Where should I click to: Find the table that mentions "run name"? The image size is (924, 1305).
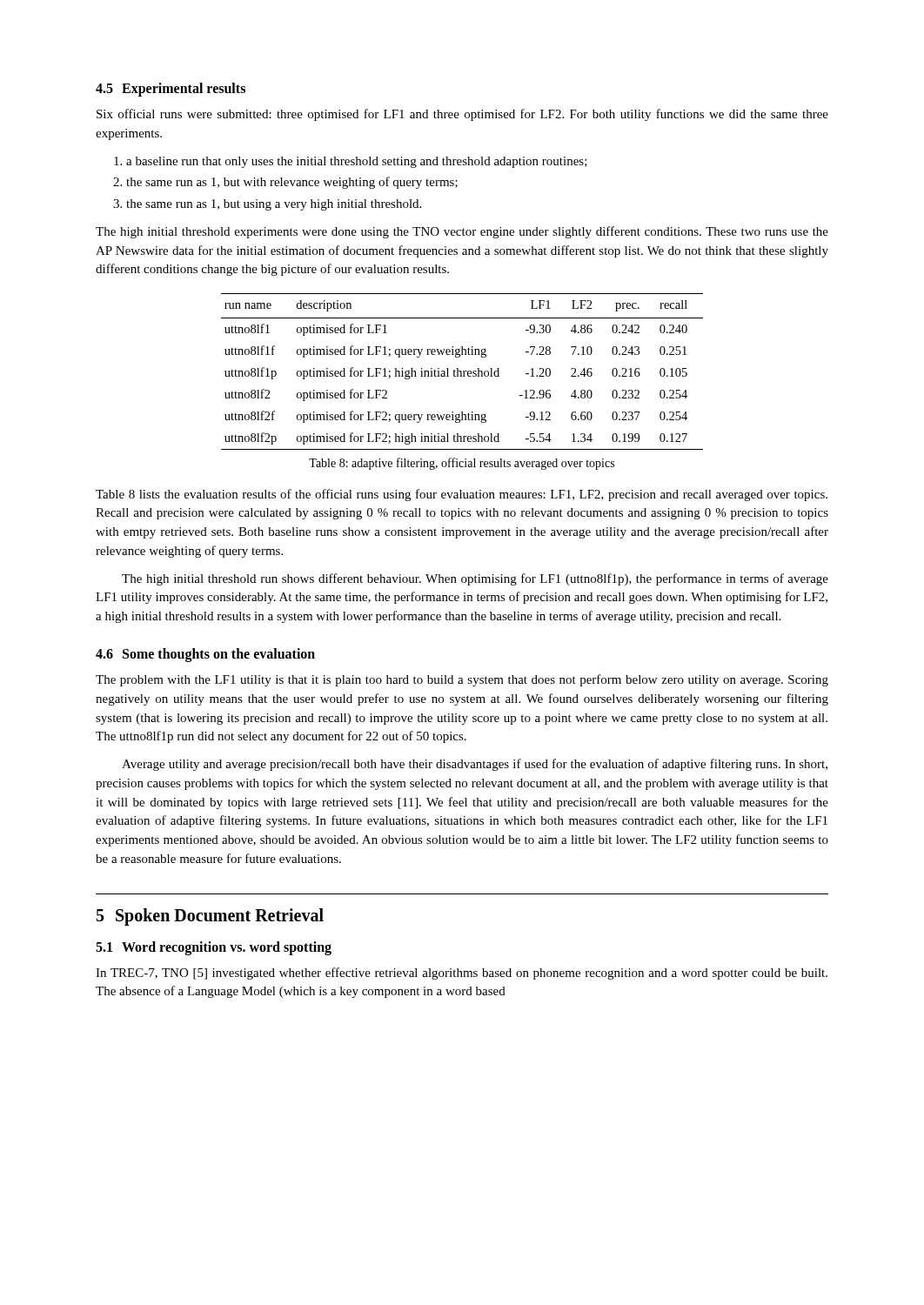coord(462,372)
